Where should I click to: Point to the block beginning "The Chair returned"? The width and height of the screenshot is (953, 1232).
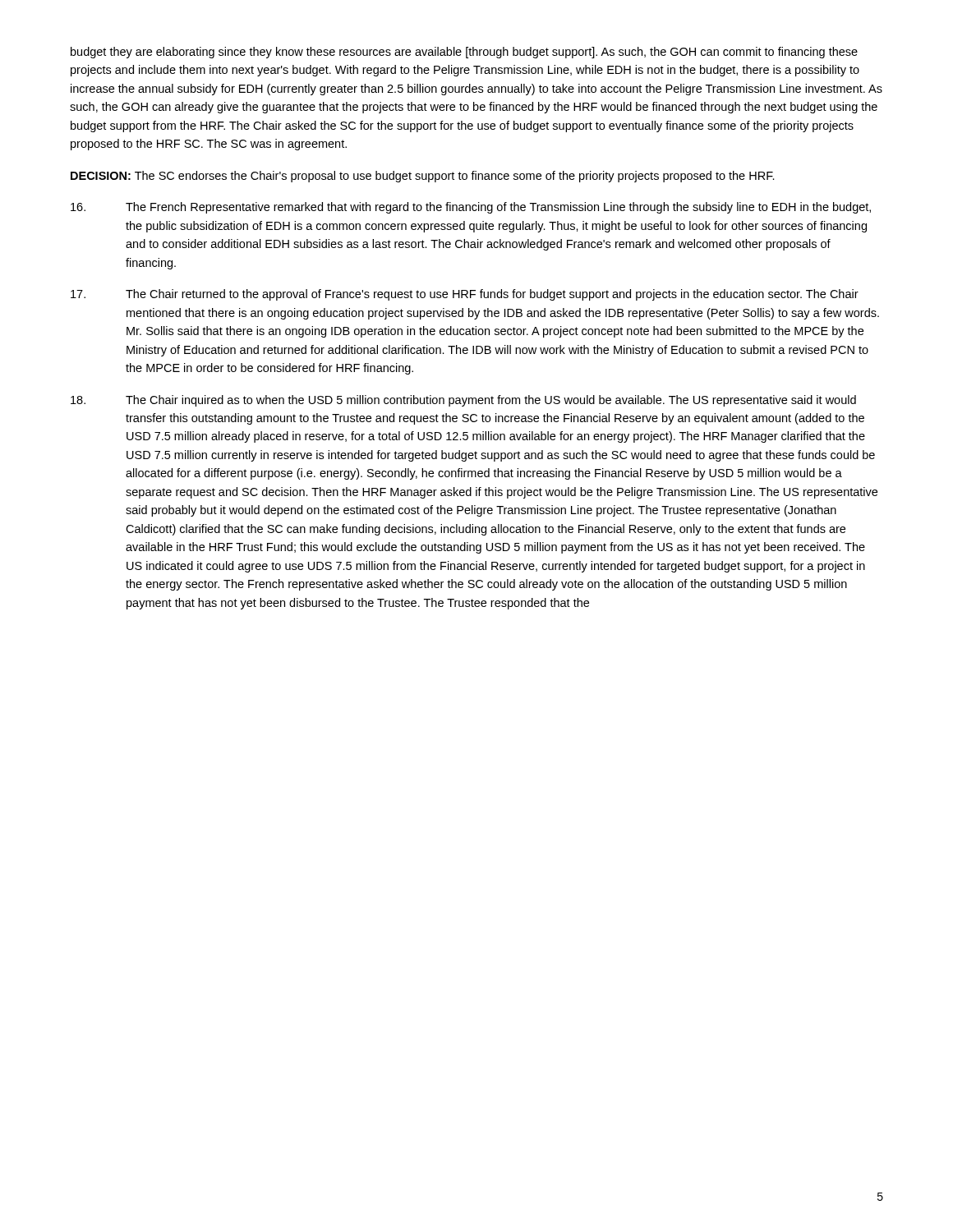pyautogui.click(x=476, y=331)
